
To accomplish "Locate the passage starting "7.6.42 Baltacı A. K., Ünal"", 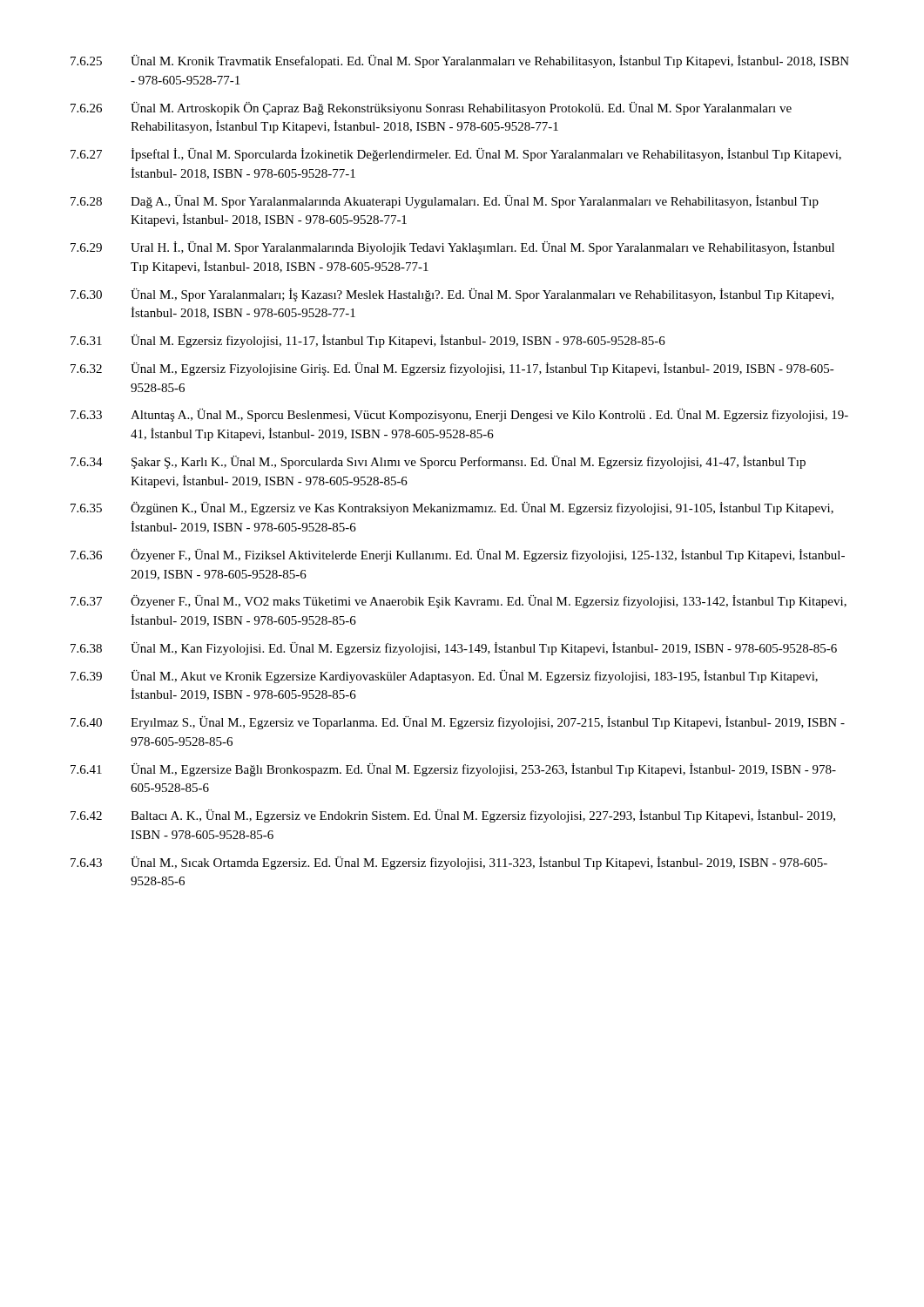I will [x=462, y=826].
